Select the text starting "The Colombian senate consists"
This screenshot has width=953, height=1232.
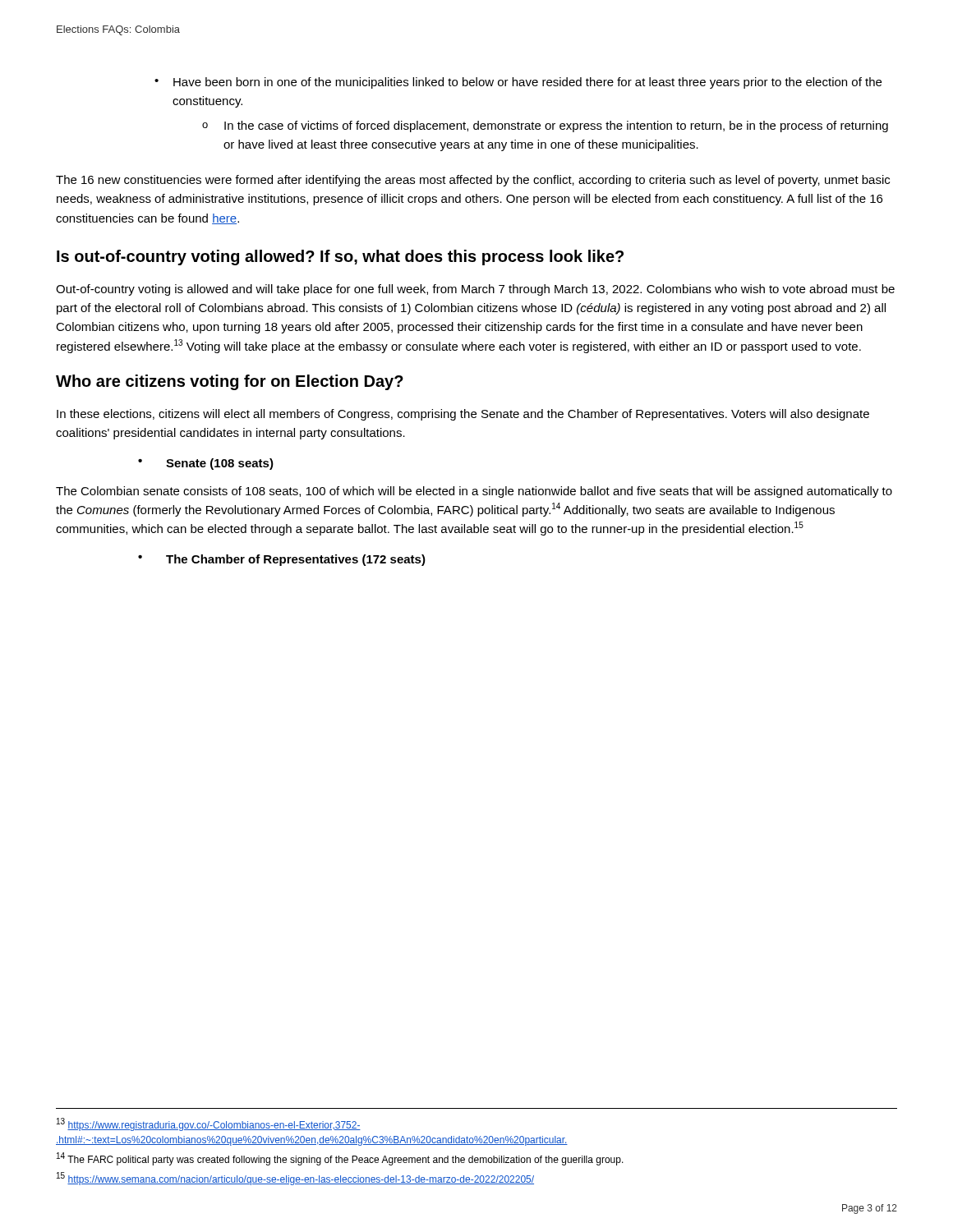click(474, 509)
